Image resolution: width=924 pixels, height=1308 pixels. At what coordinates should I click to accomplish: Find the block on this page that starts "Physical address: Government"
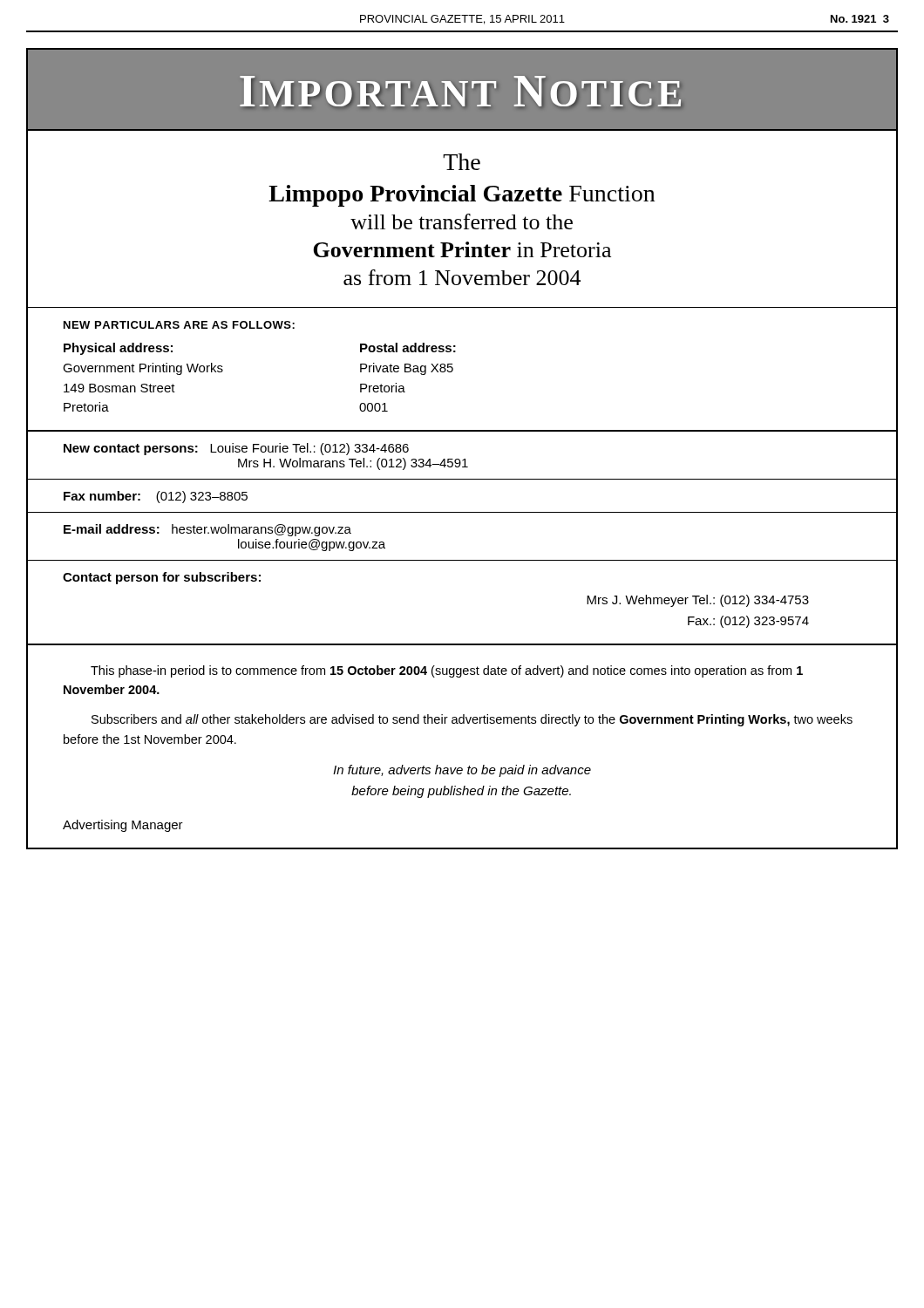pyautogui.click(x=126, y=348)
